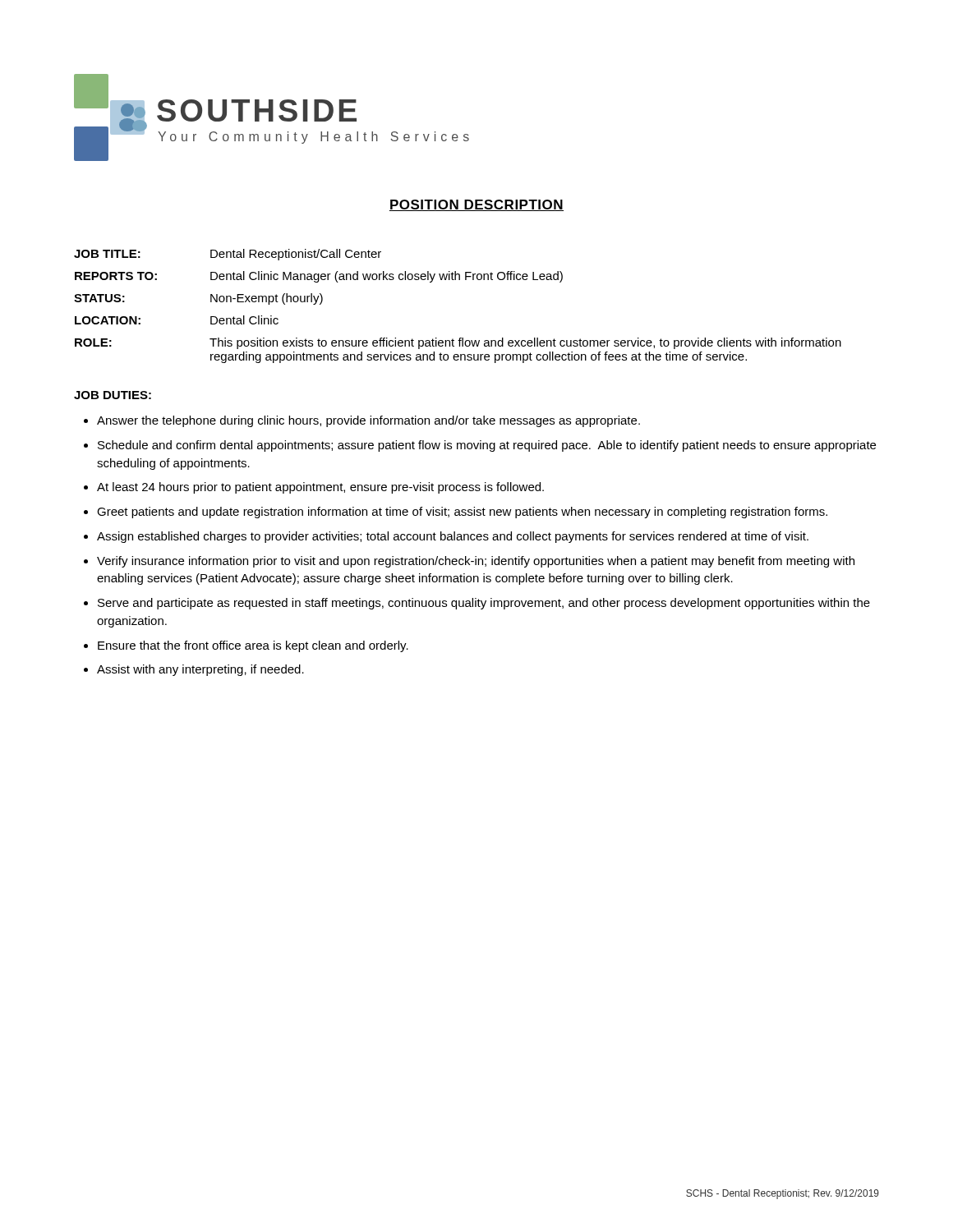Navigate to the text starting "JOB TITLE: Dental Receptionist/Call"

click(228, 255)
